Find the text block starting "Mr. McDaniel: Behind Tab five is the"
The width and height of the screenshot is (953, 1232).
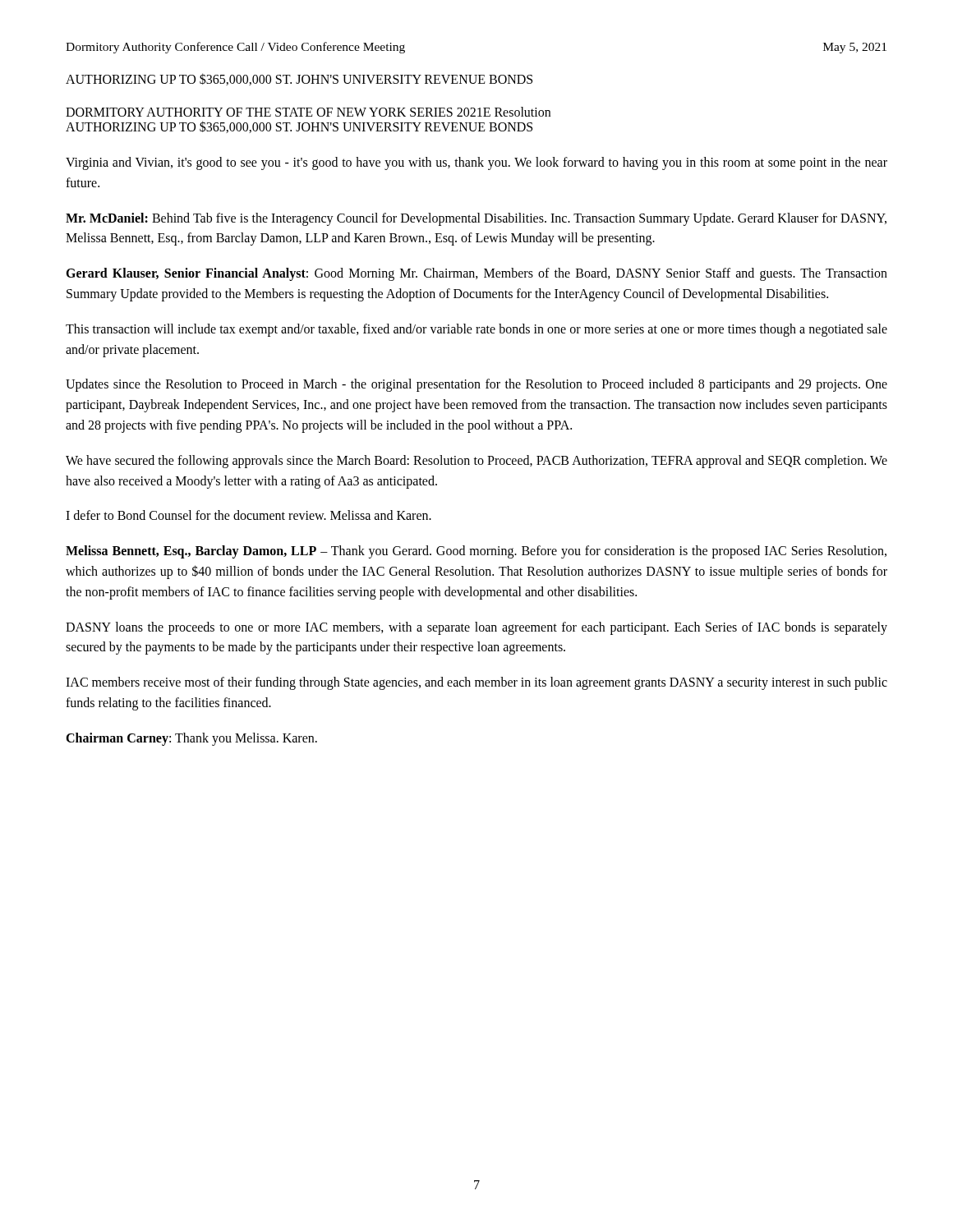point(476,228)
